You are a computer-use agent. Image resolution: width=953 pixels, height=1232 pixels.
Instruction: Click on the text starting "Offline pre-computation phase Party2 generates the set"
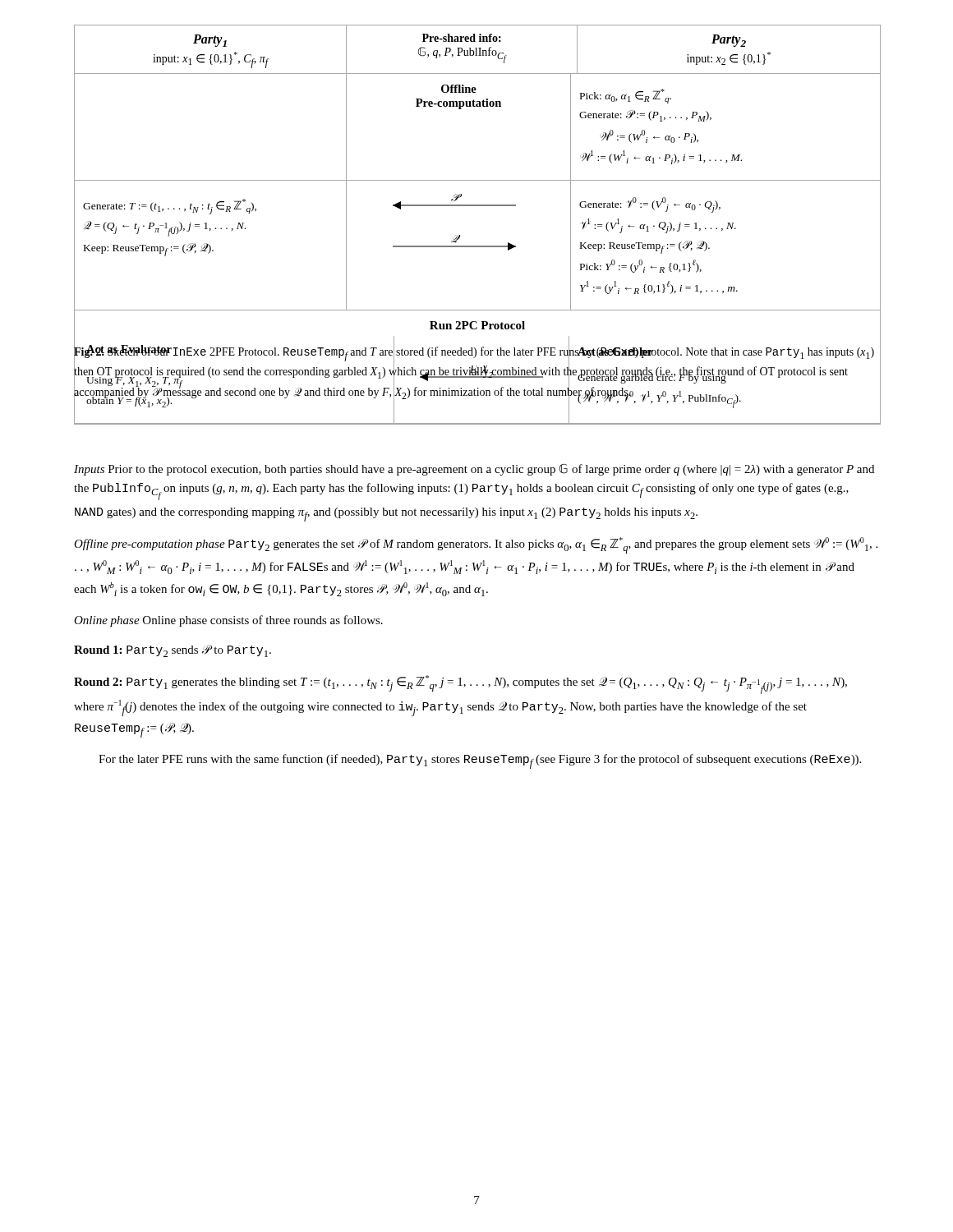(476, 568)
